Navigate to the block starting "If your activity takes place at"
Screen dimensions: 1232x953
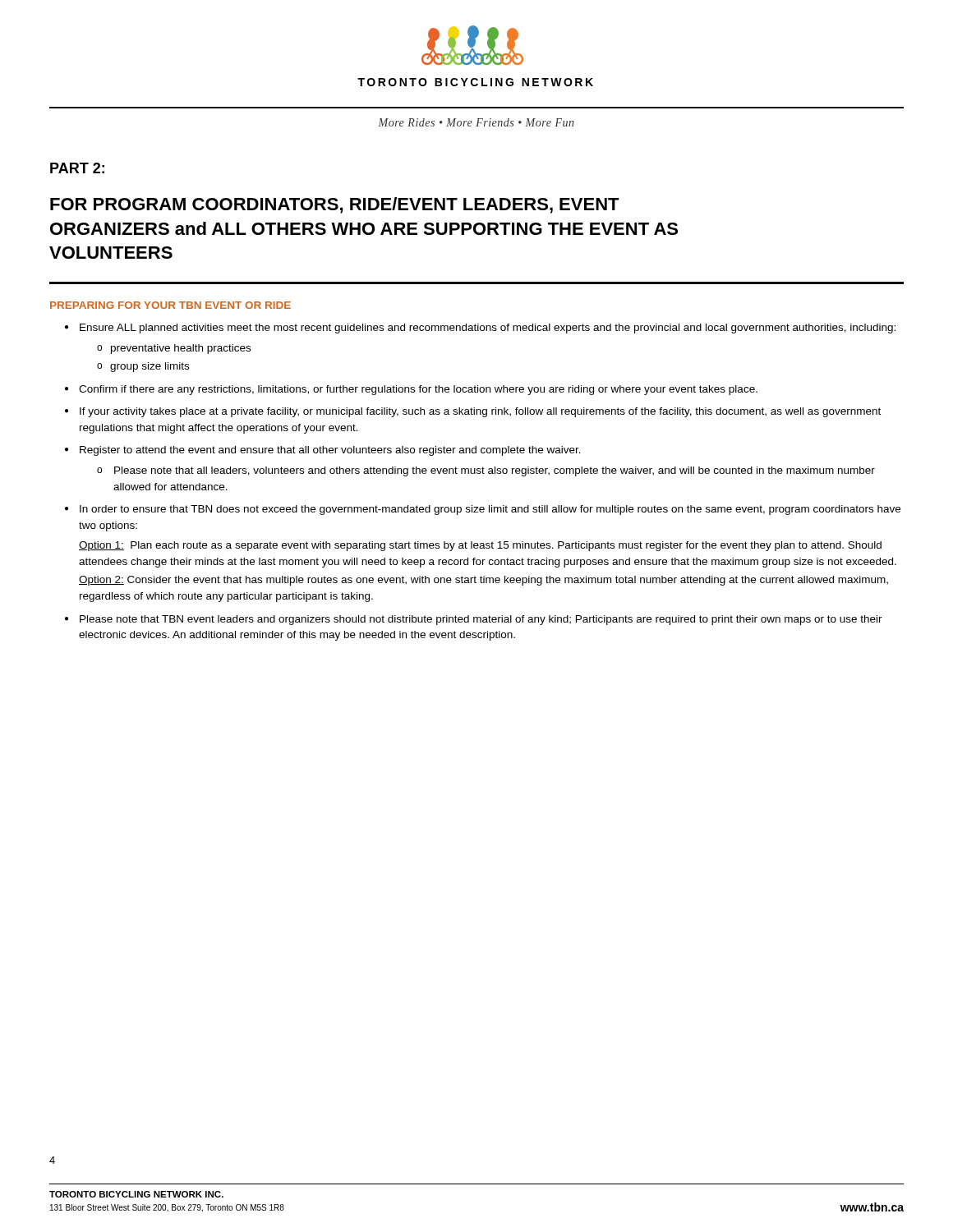pos(480,419)
